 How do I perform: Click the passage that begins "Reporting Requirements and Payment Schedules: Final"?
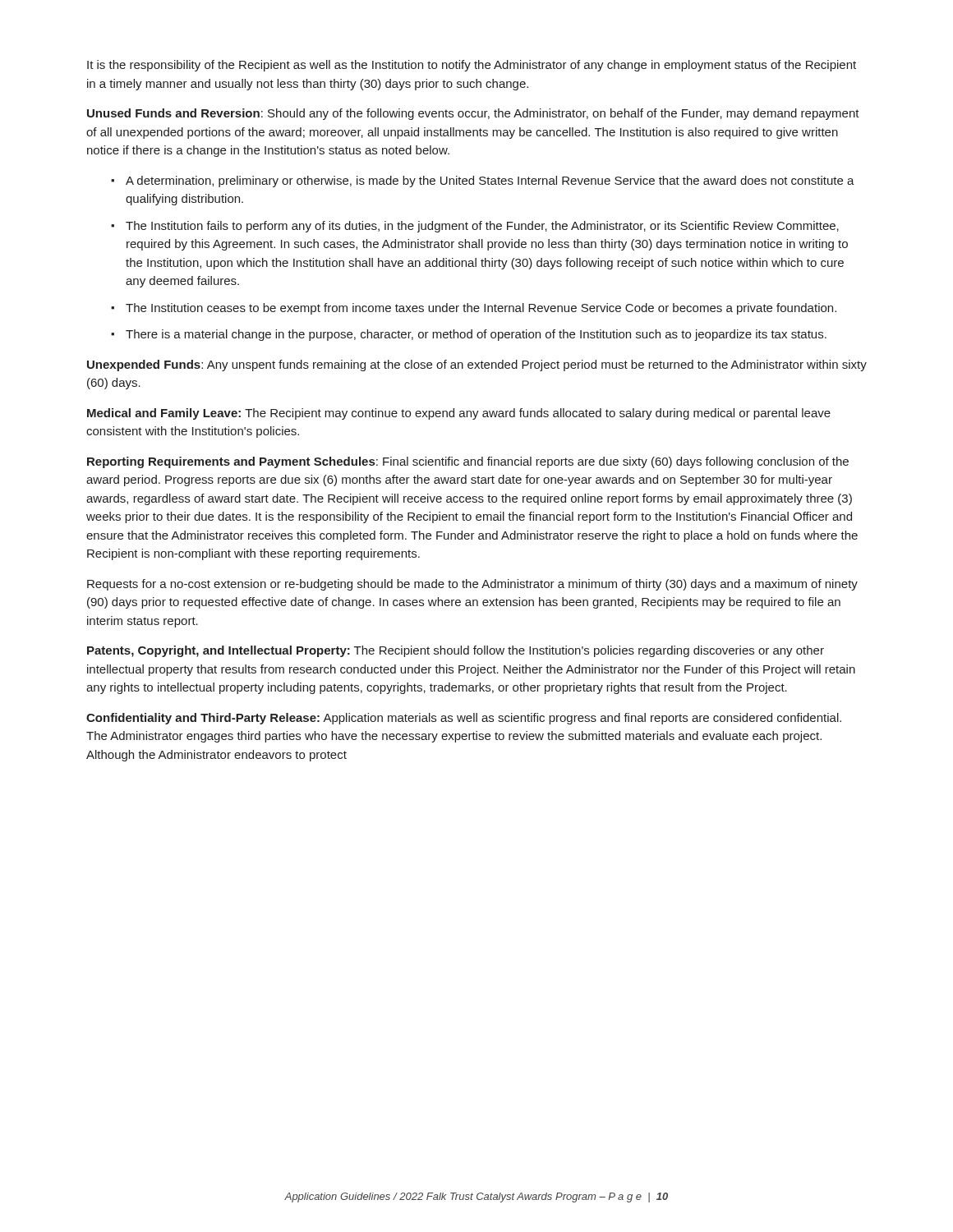click(476, 508)
